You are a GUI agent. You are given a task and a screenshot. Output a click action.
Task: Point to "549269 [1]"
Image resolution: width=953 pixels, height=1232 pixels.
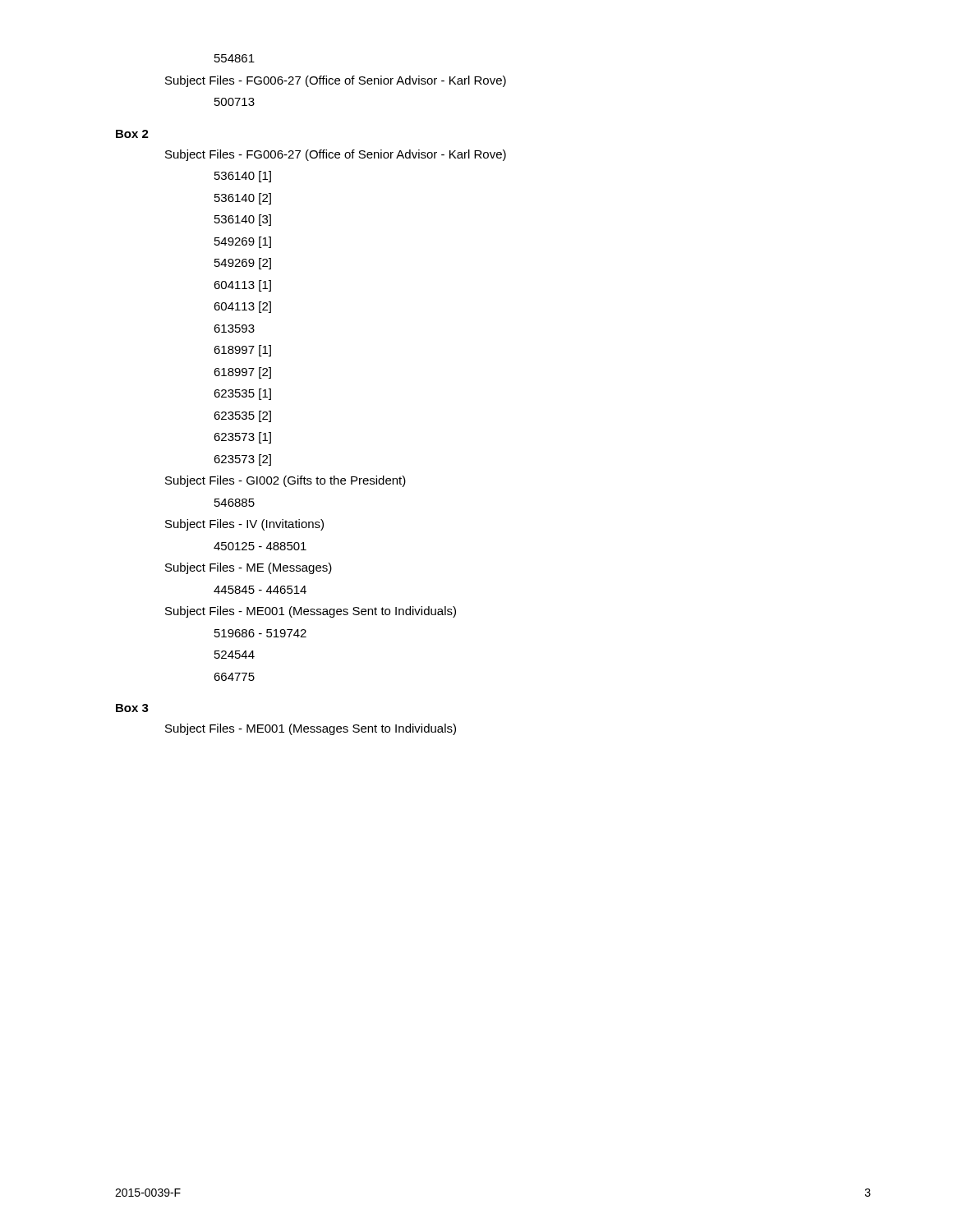coord(243,241)
